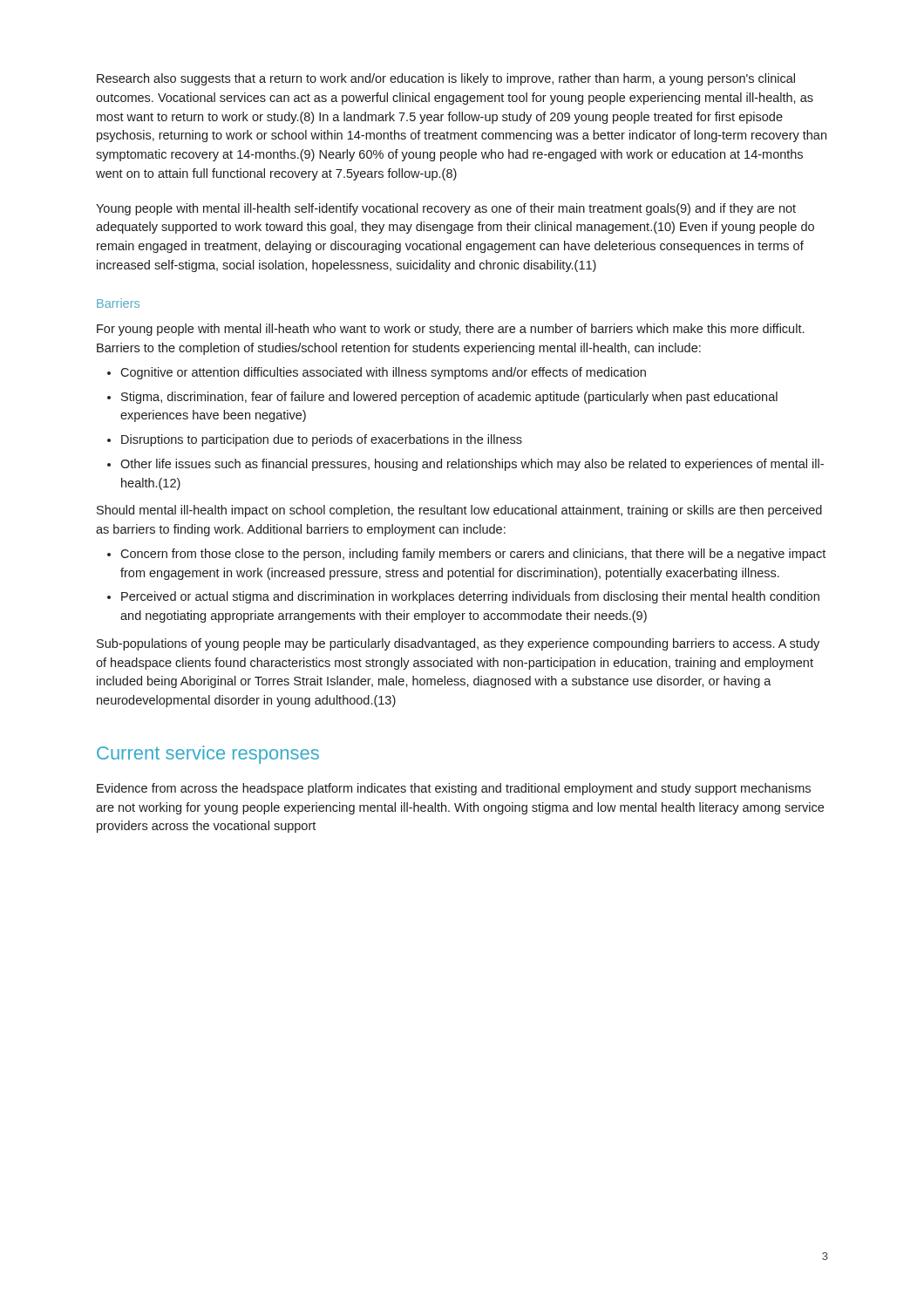
Task: Locate the block of text that opens with "Disruptions to participation due to periods of exacerbations"
Action: point(321,439)
